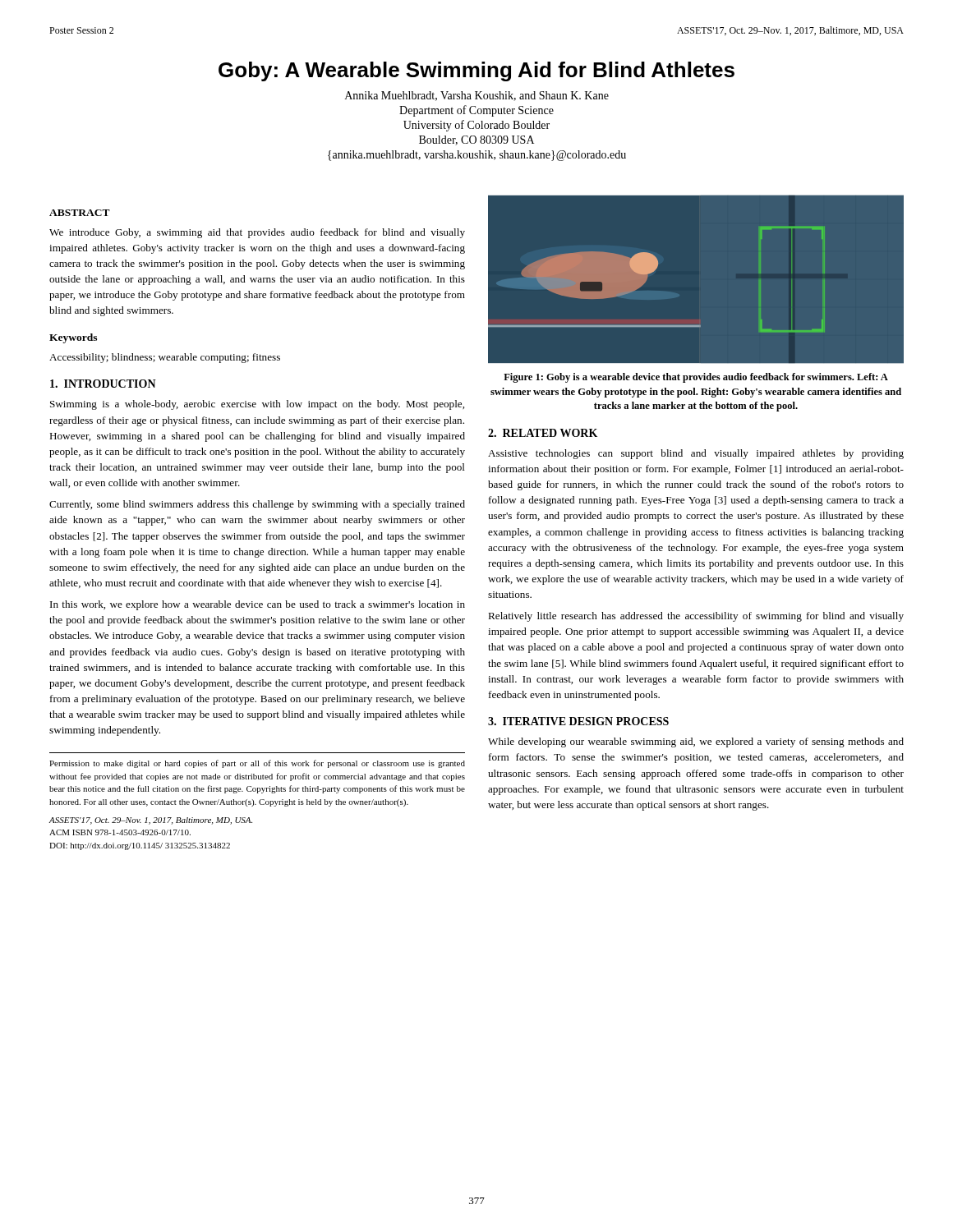Select the block starting "Accessibility; blindness; wearable computing;"
The width and height of the screenshot is (953, 1232).
click(257, 357)
